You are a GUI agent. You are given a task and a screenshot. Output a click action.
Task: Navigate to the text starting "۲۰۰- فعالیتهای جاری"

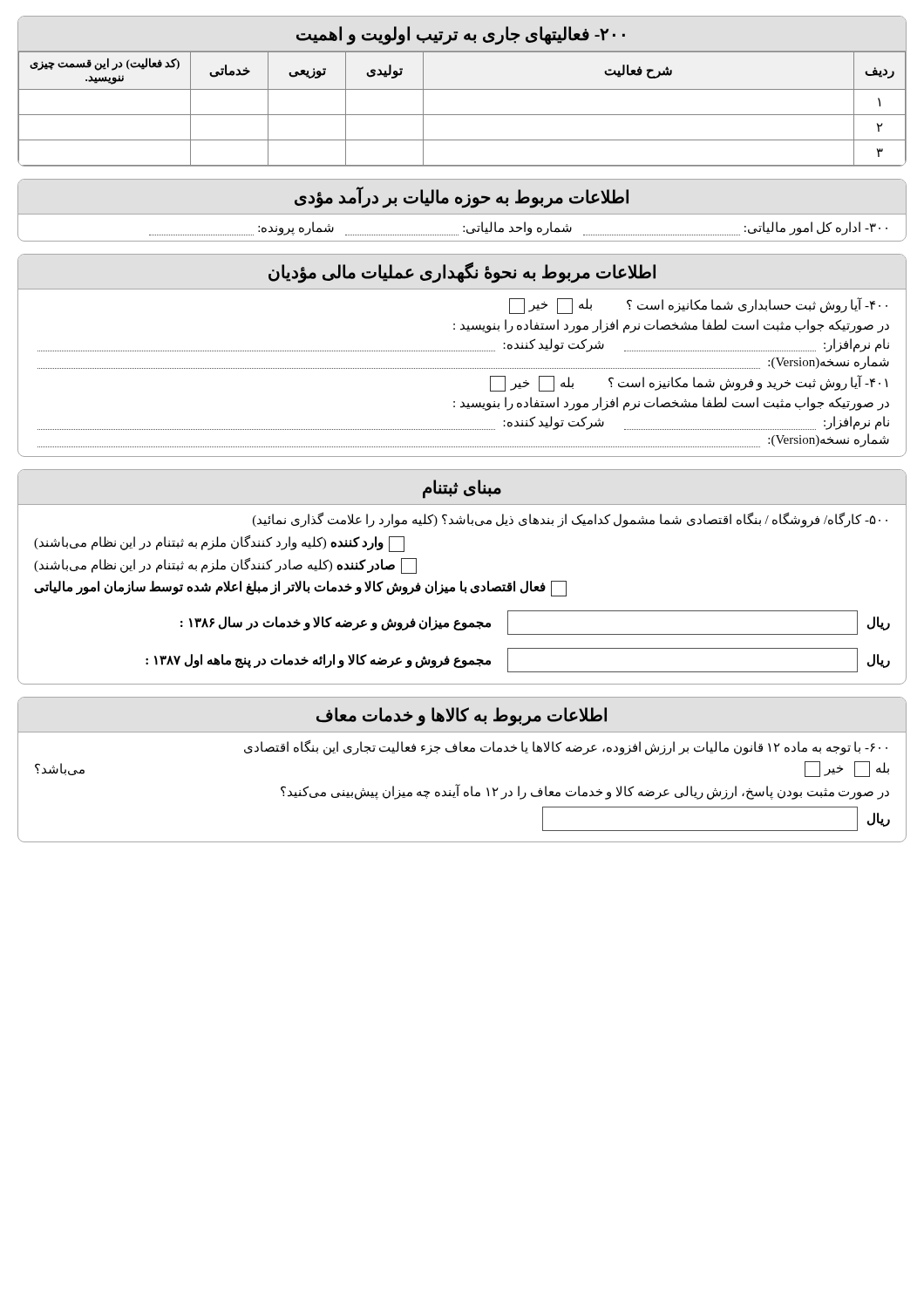[x=462, y=34]
